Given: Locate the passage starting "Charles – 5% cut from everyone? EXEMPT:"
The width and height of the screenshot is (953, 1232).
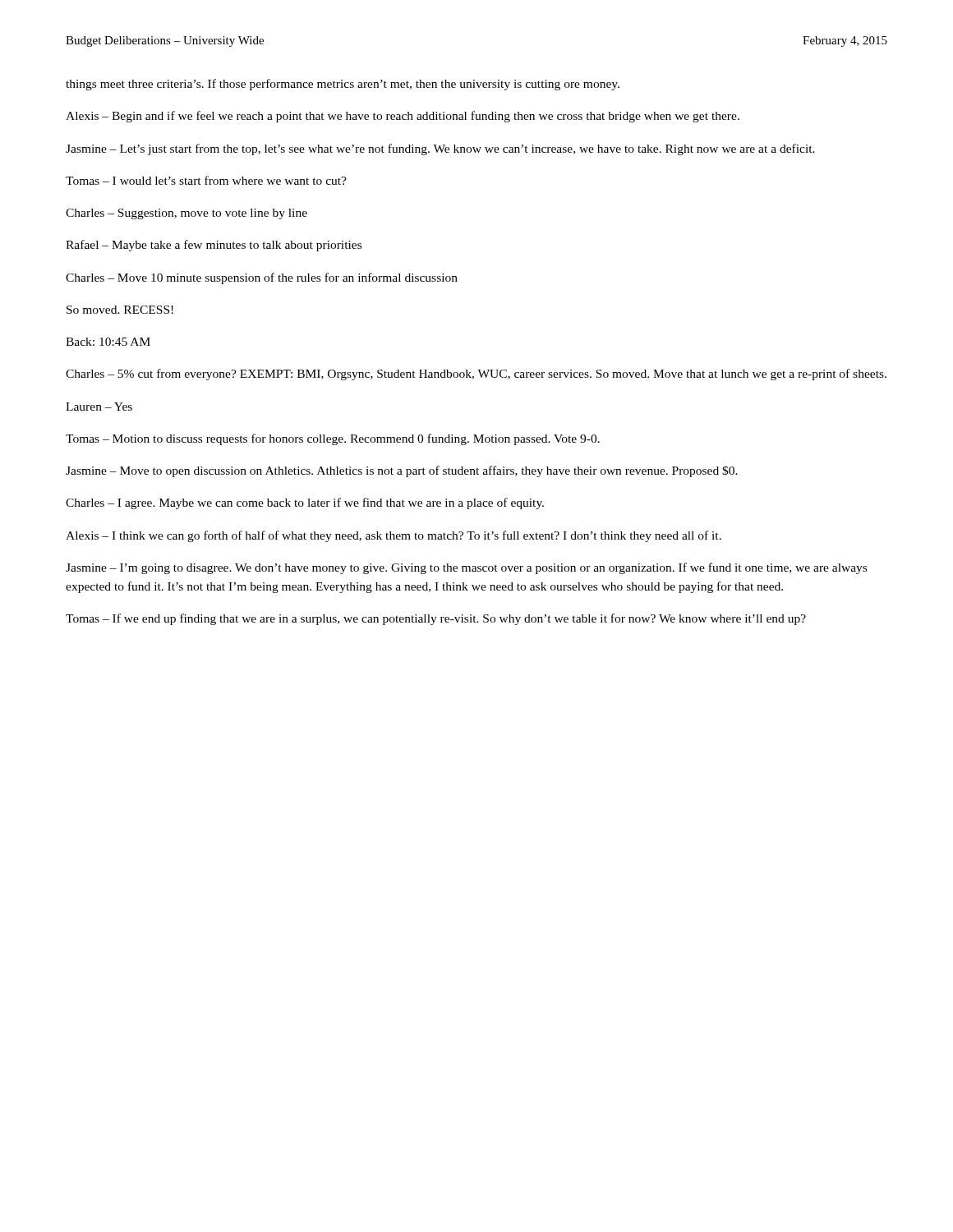Looking at the screenshot, I should pos(476,373).
